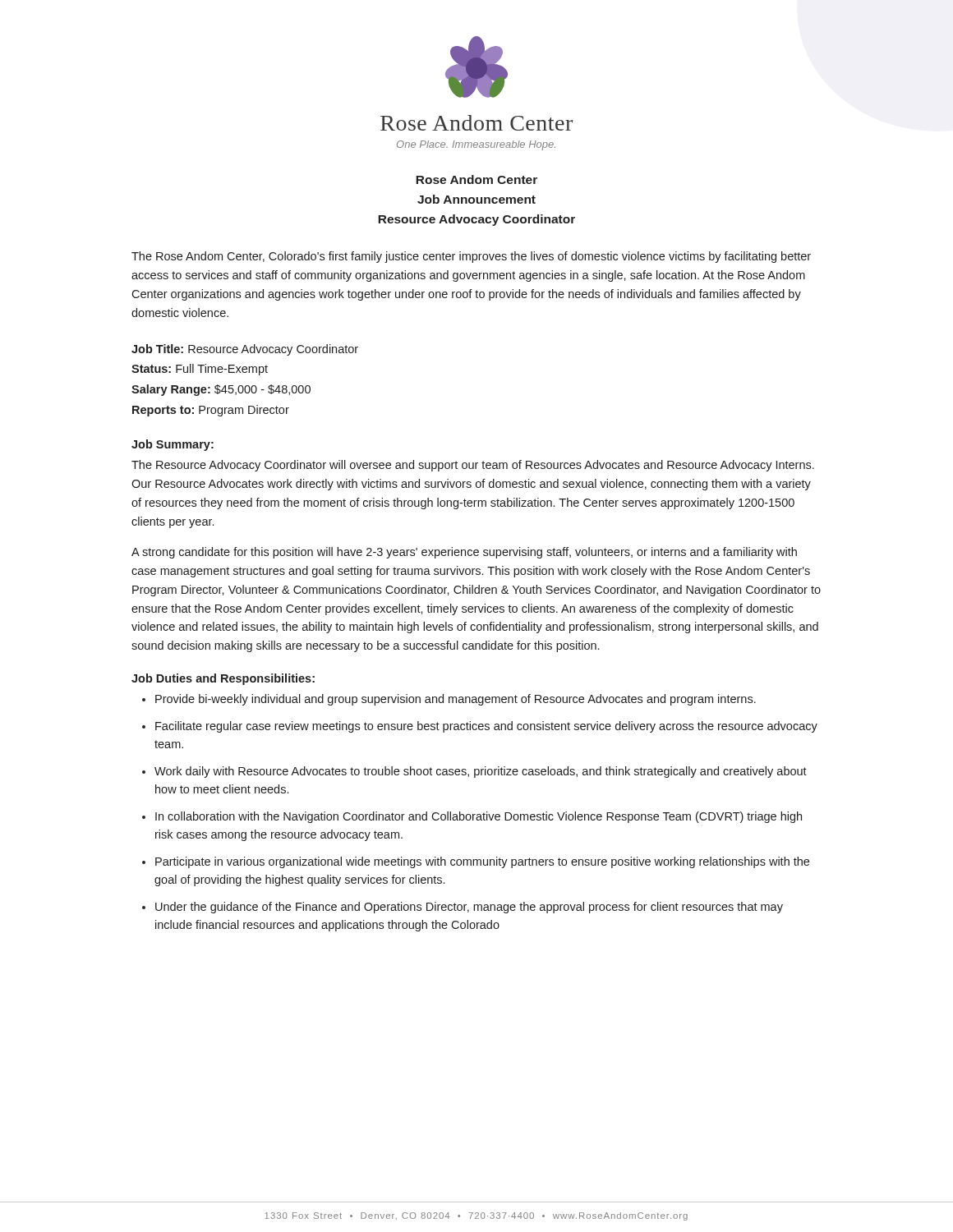Viewport: 953px width, 1232px height.
Task: Locate the block of text that opens with "The Resource Advocacy Coordinator will oversee and support"
Action: (x=473, y=493)
